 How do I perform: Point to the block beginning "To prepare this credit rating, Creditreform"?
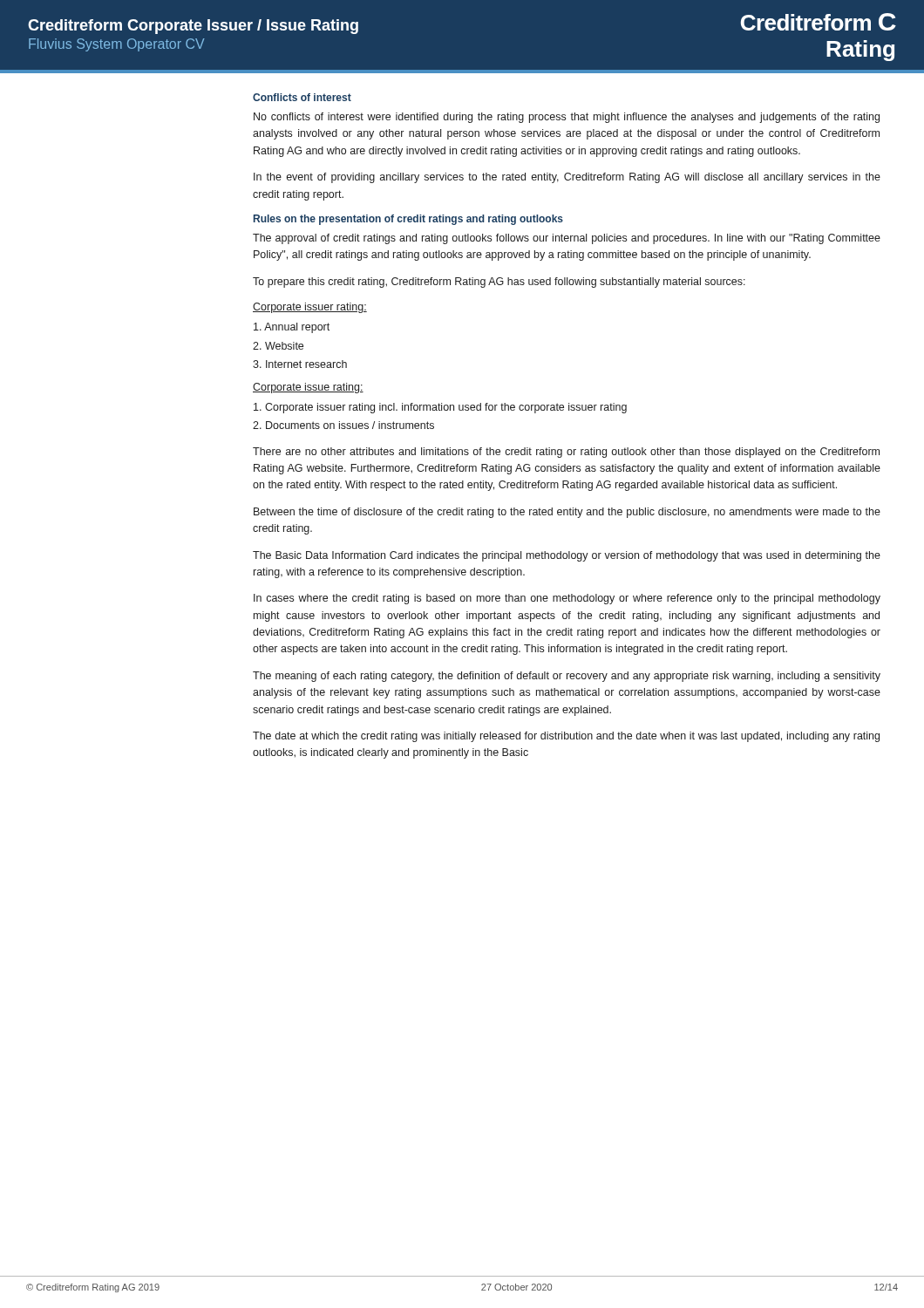coord(499,281)
